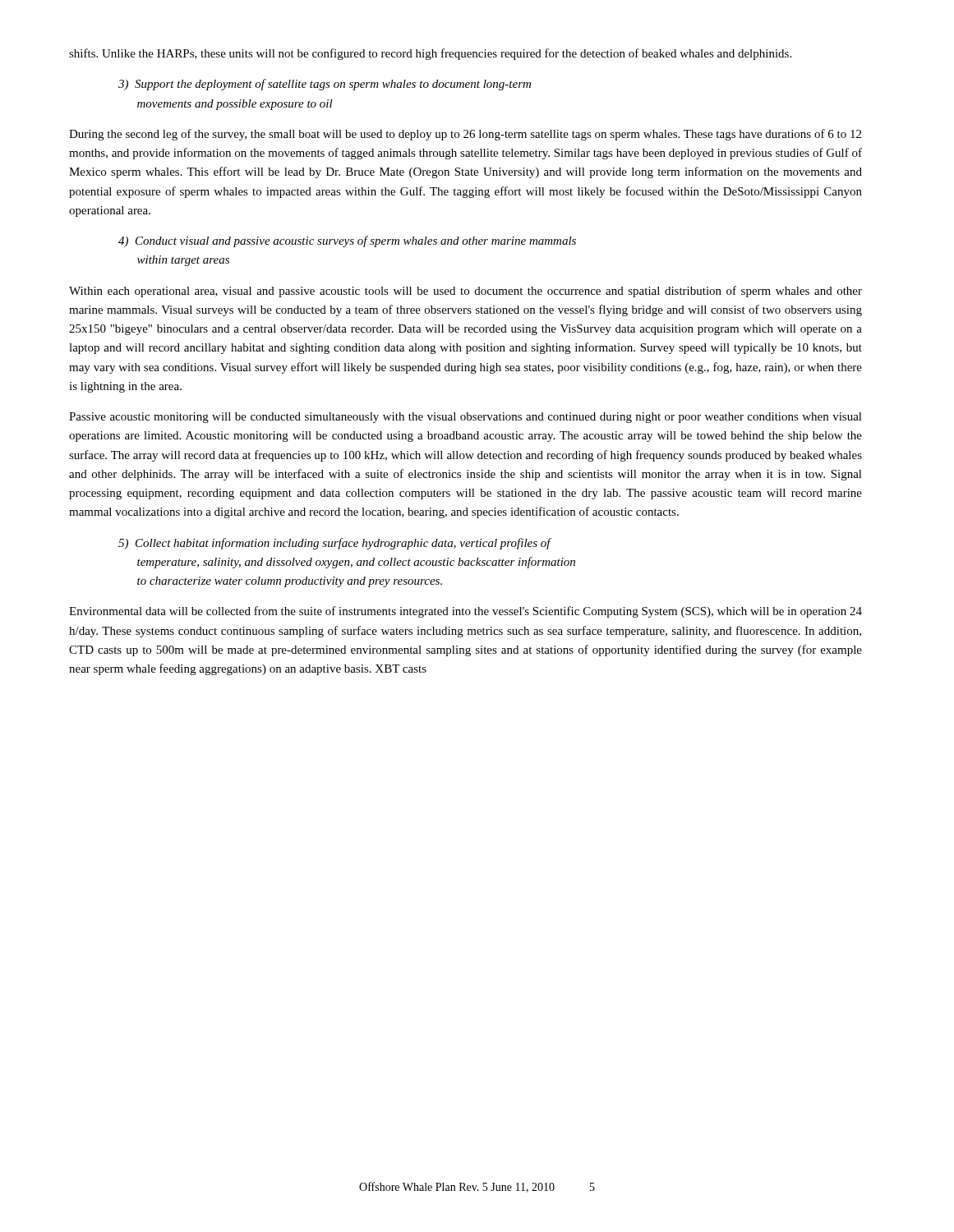Locate the text block that says "shifts. Unlike the HARPs, these units will"
Viewport: 954px width, 1232px height.
[431, 53]
